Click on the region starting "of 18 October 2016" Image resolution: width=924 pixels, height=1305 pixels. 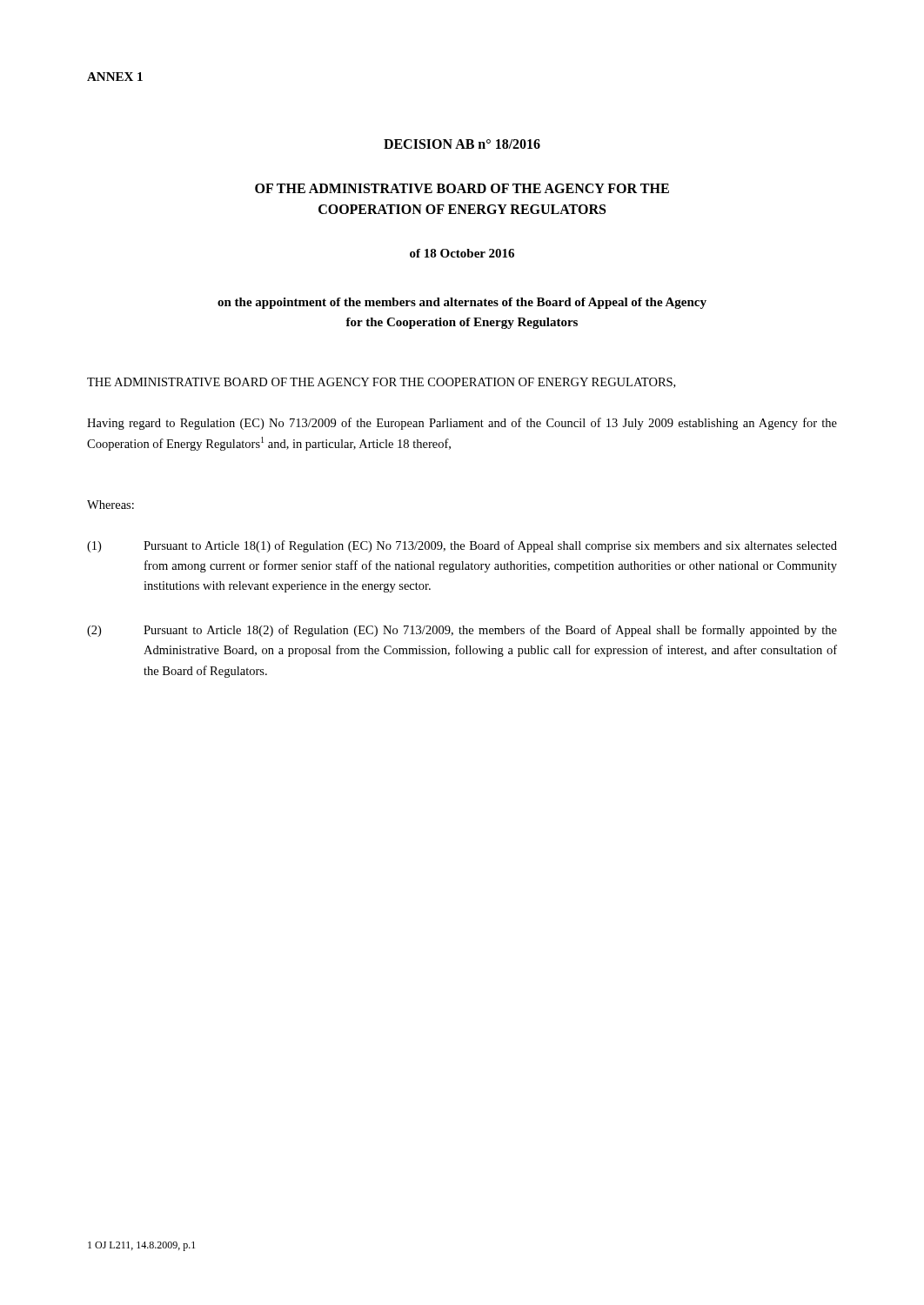tap(462, 253)
